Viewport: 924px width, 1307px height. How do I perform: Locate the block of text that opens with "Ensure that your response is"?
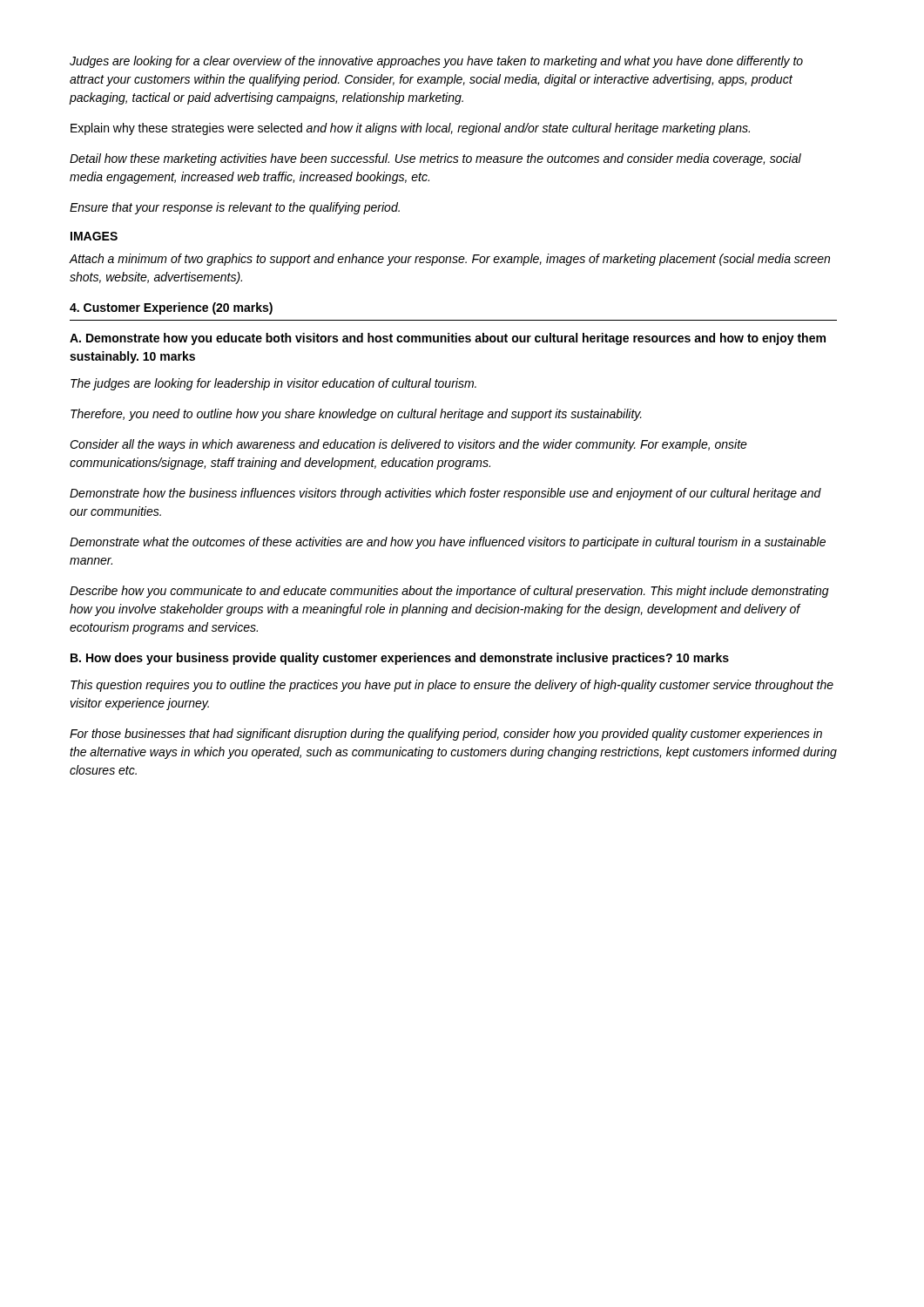point(235,207)
